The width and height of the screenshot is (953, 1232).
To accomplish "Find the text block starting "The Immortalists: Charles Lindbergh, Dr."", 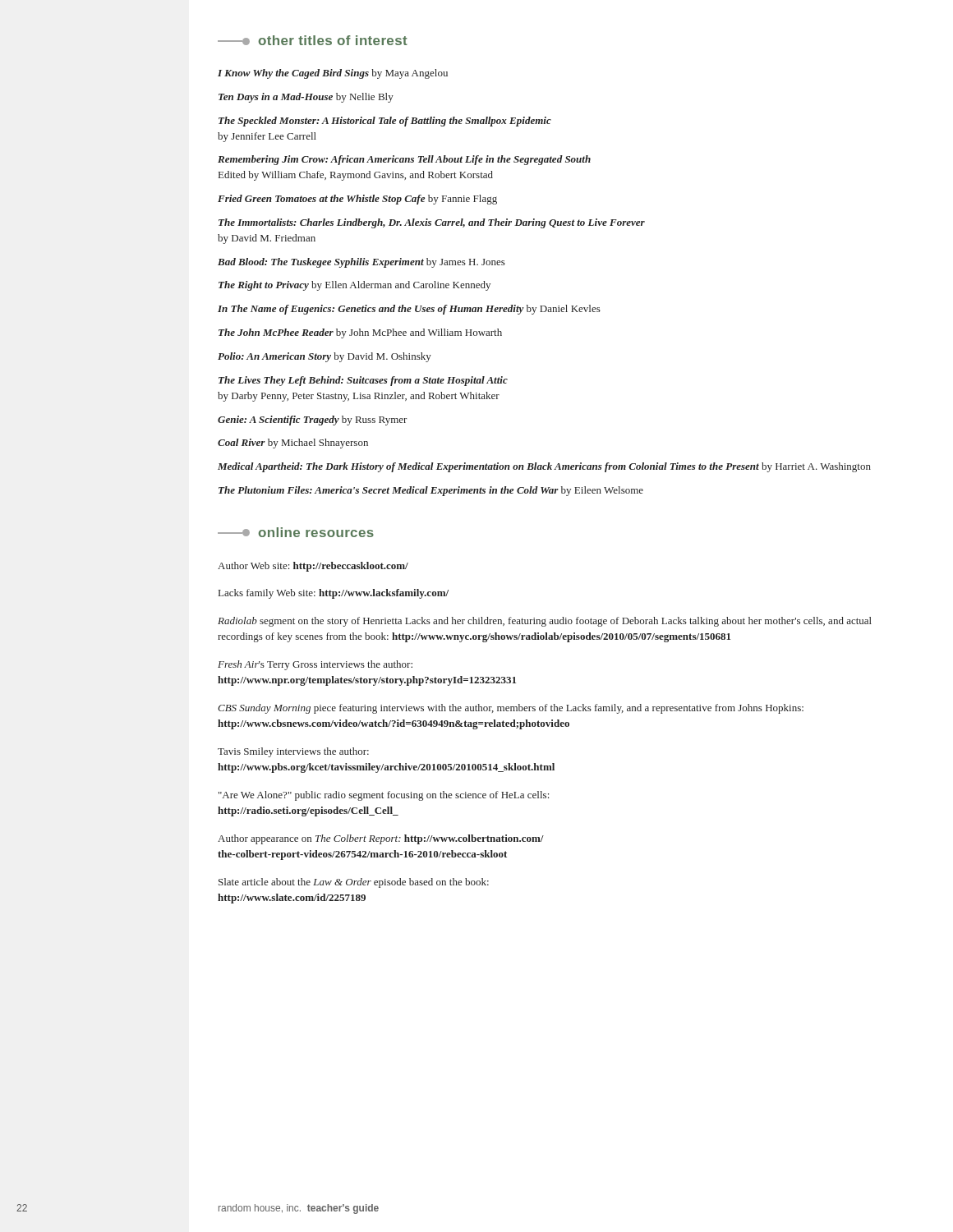I will [x=431, y=230].
